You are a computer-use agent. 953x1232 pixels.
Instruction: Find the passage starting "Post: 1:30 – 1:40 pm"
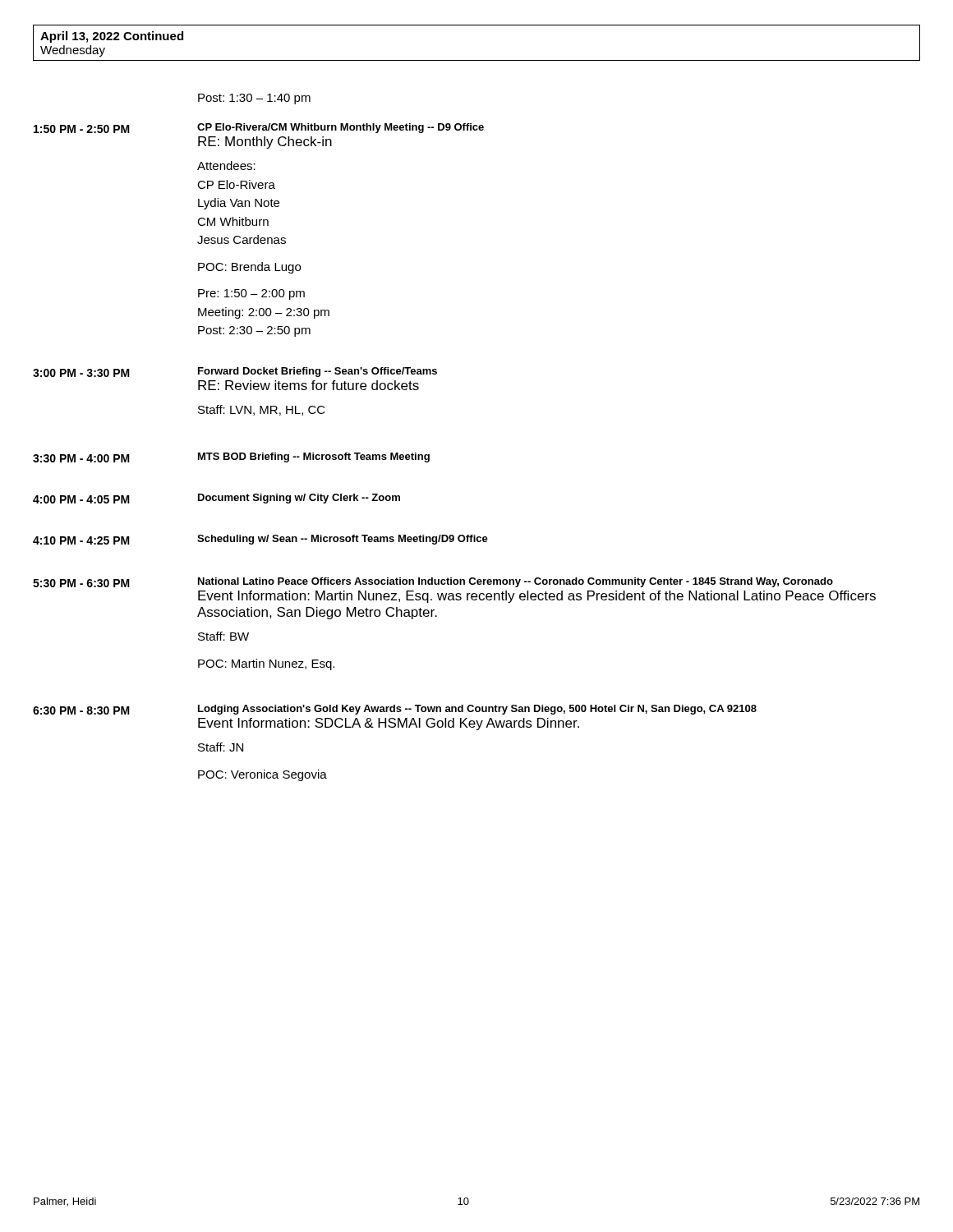tap(254, 97)
